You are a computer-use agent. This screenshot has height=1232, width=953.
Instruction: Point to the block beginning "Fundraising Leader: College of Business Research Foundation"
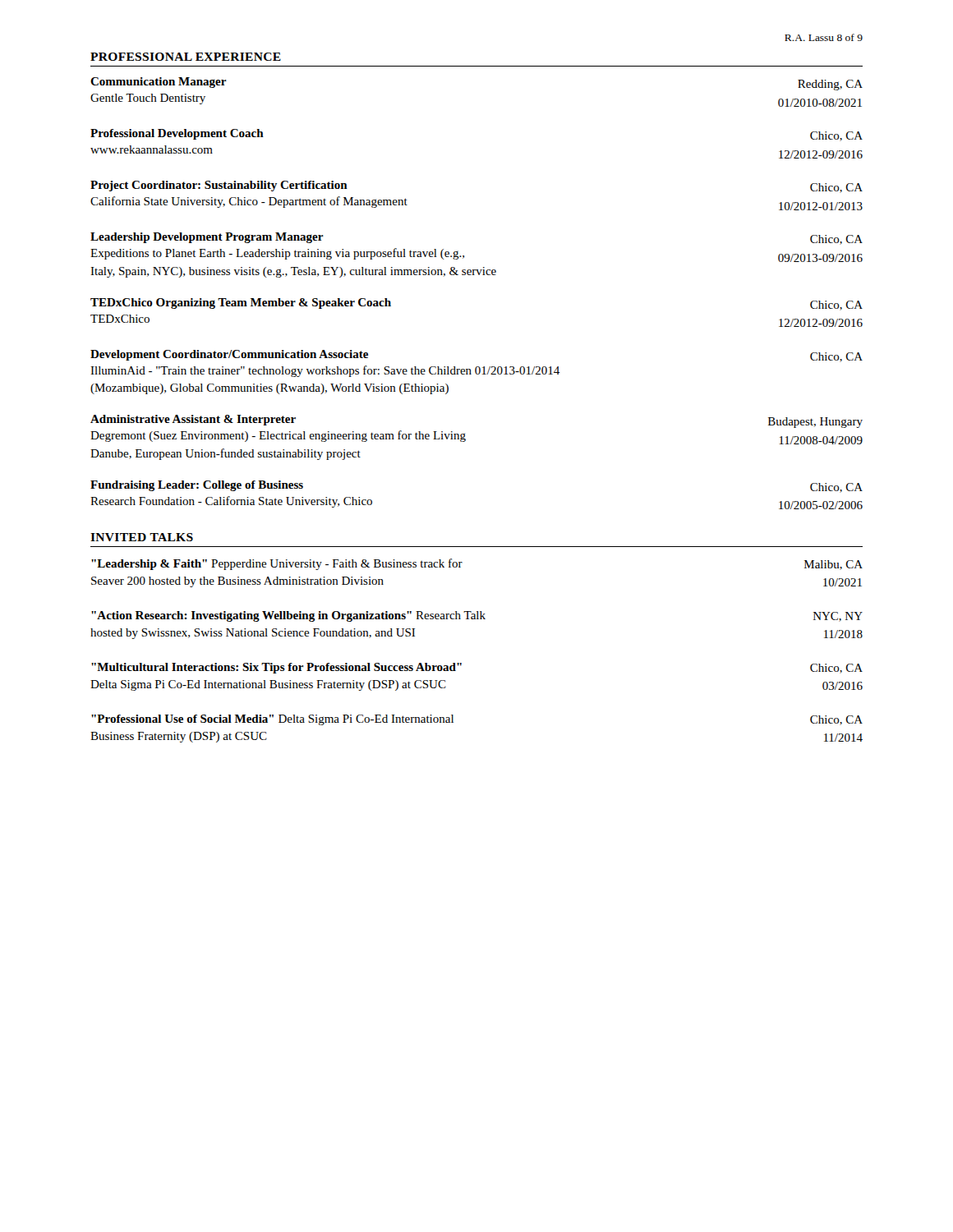pyautogui.click(x=198, y=487)
